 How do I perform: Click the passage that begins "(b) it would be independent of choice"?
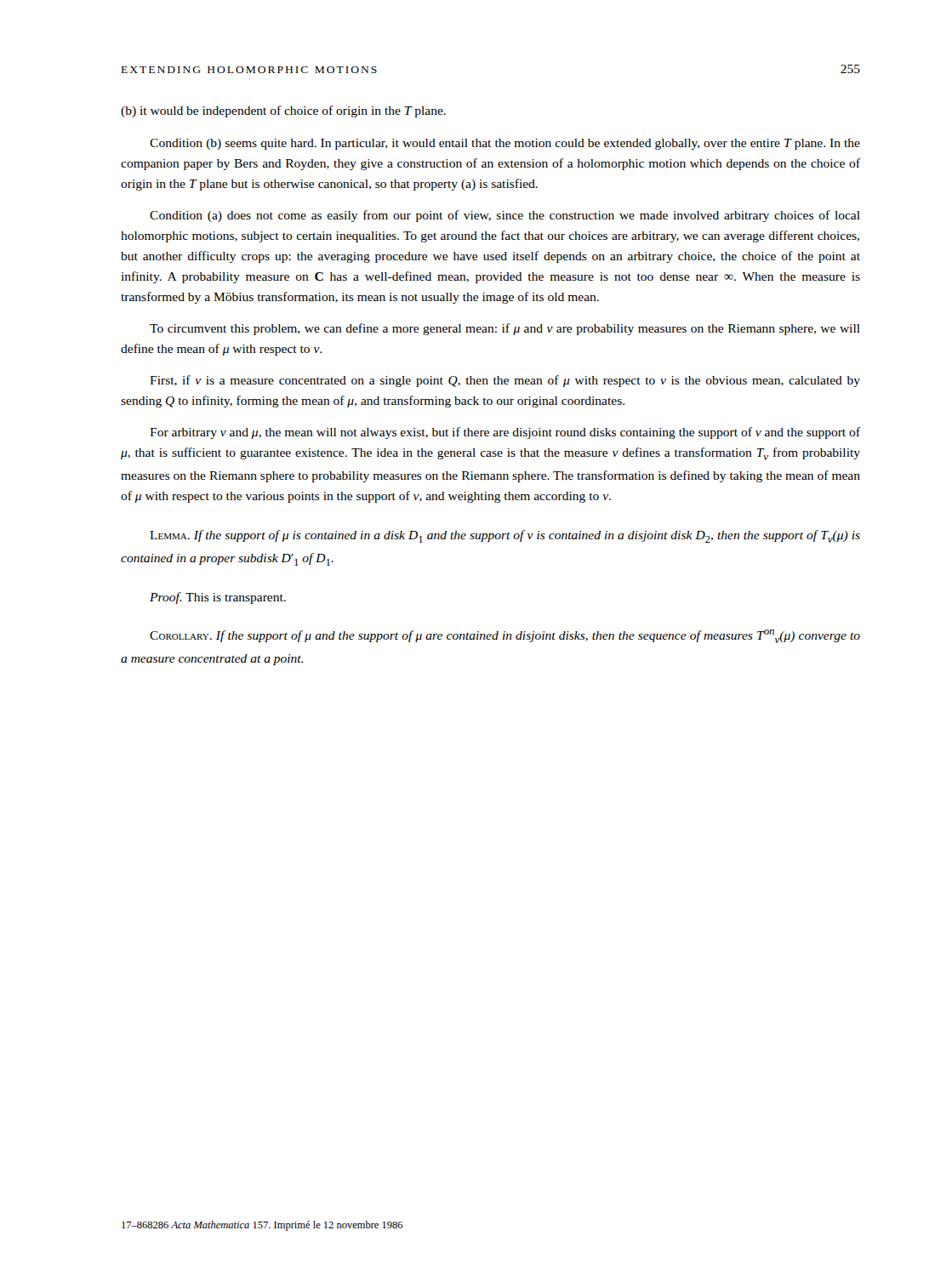click(283, 111)
